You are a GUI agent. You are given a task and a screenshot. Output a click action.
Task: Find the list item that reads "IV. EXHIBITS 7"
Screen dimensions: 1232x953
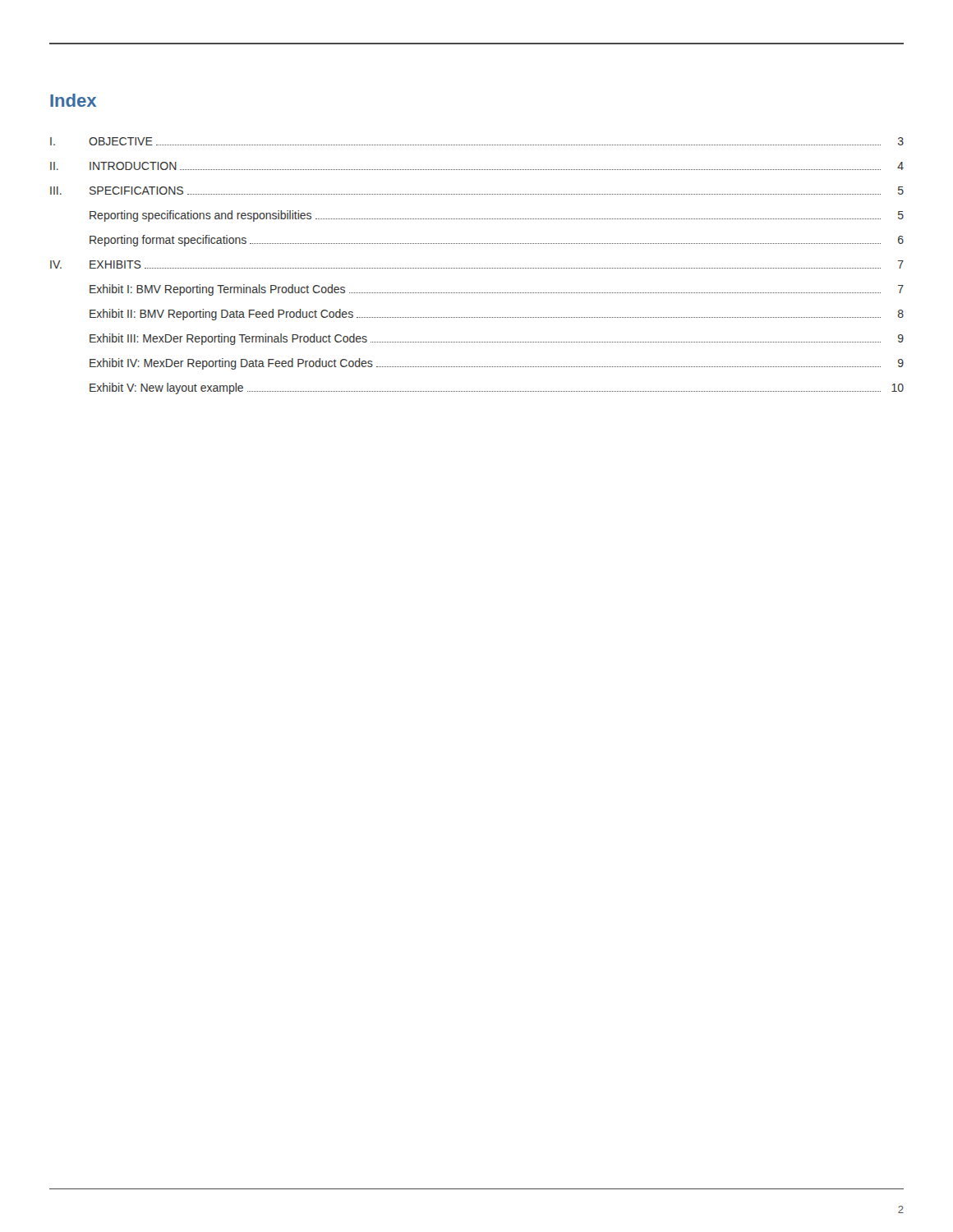[476, 264]
